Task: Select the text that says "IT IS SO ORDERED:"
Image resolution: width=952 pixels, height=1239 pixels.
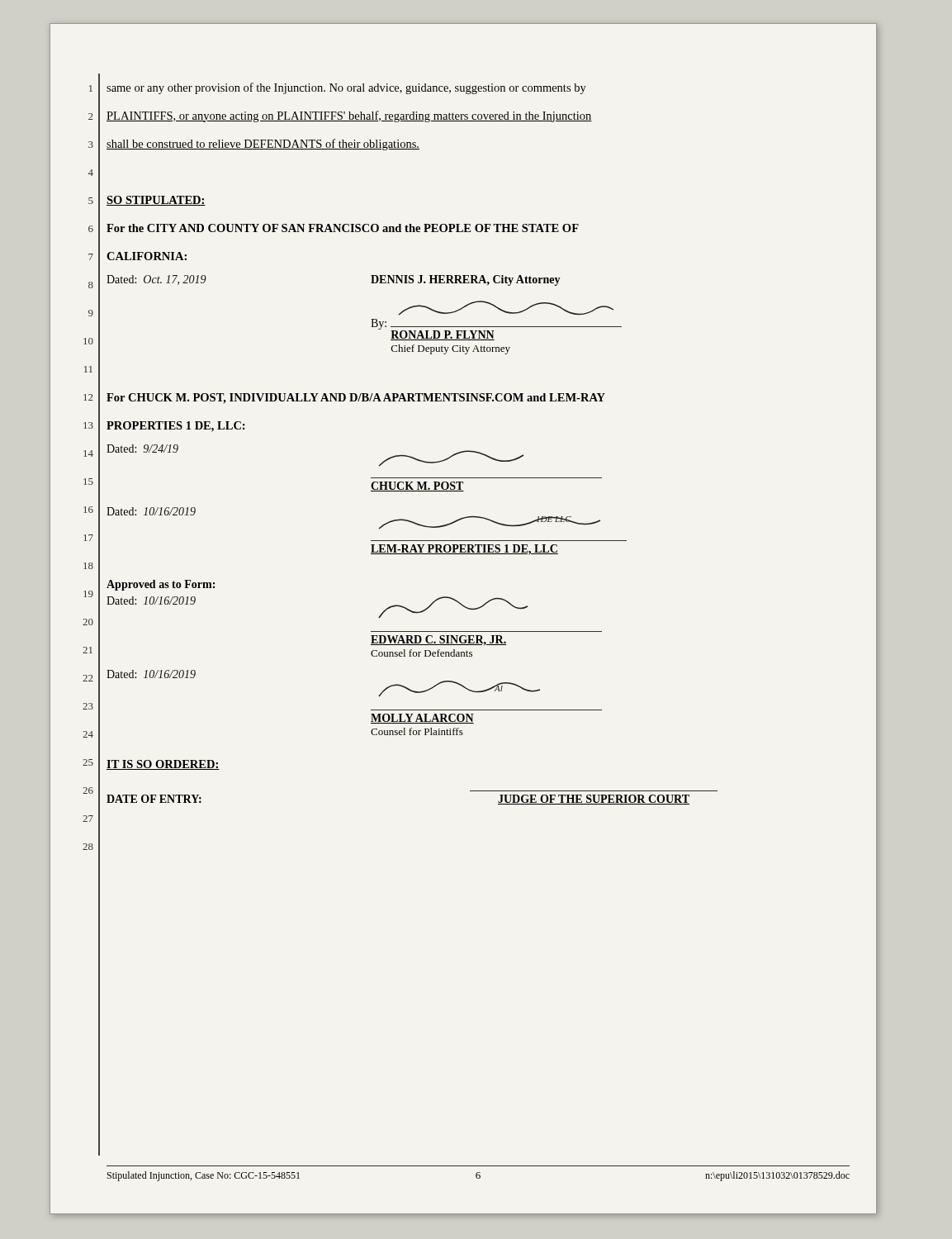Action: (163, 765)
